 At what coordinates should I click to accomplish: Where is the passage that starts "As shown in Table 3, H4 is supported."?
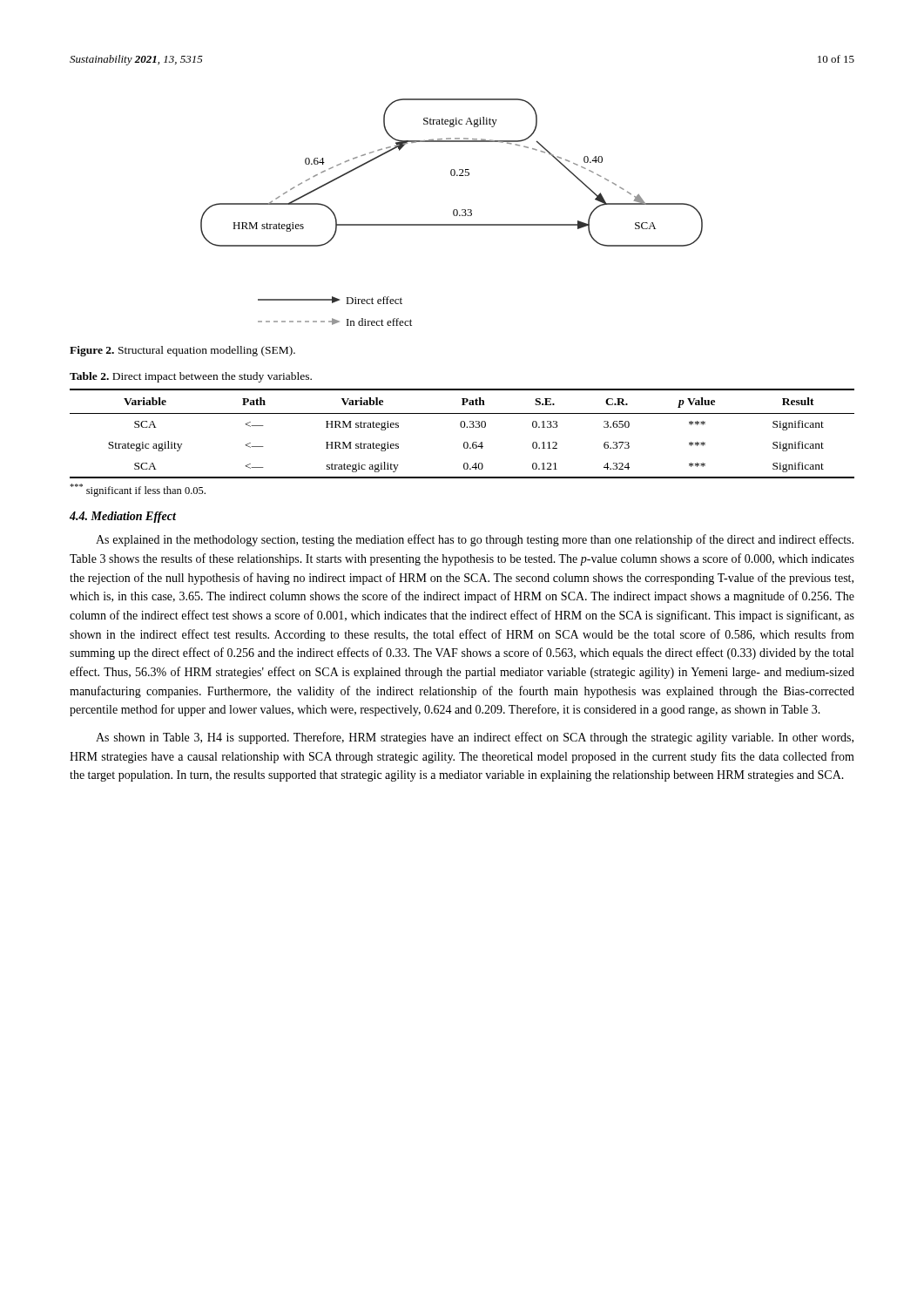[x=462, y=757]
